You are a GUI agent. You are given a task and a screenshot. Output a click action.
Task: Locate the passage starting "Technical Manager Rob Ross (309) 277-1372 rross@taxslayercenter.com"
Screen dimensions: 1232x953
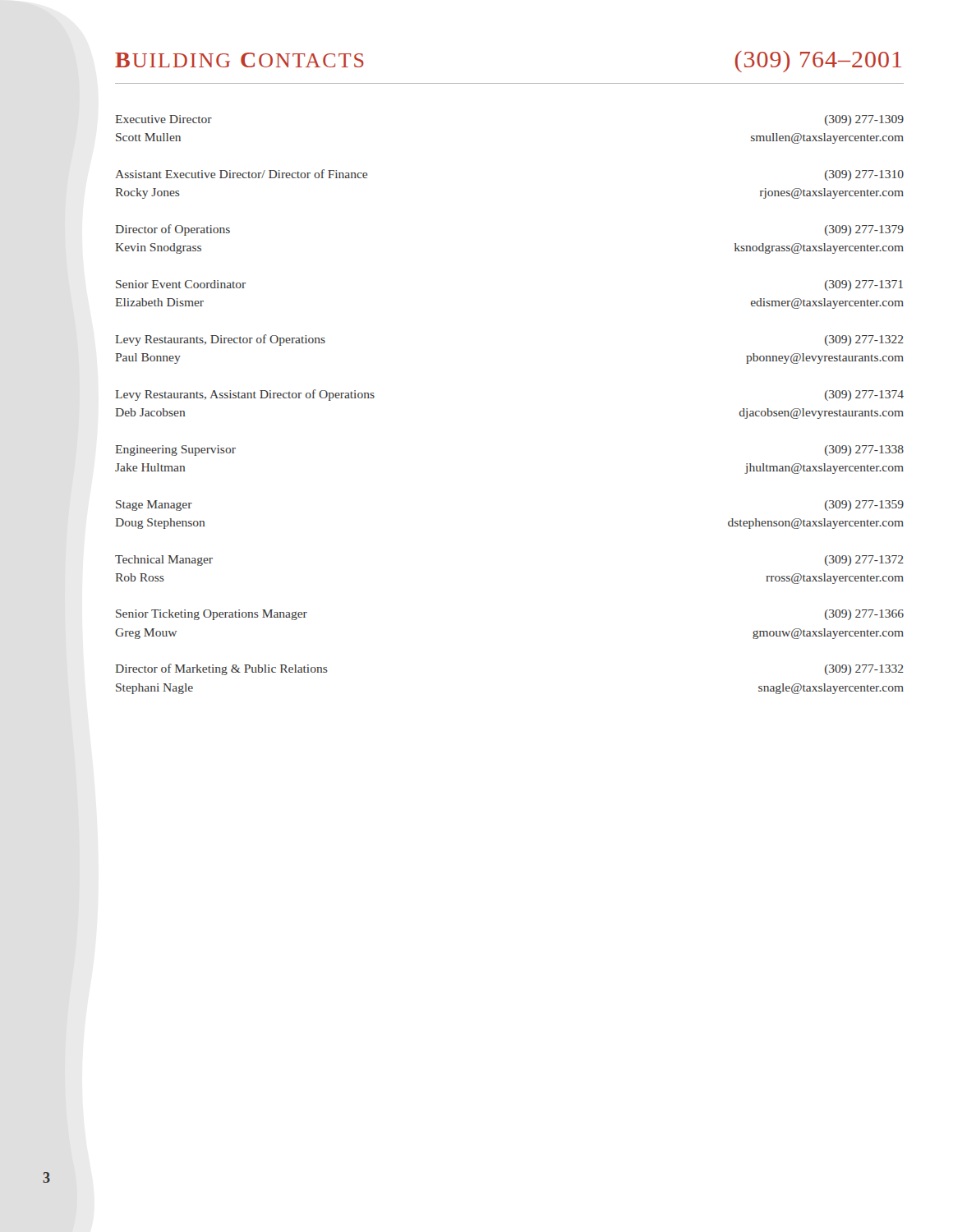click(173, 561)
